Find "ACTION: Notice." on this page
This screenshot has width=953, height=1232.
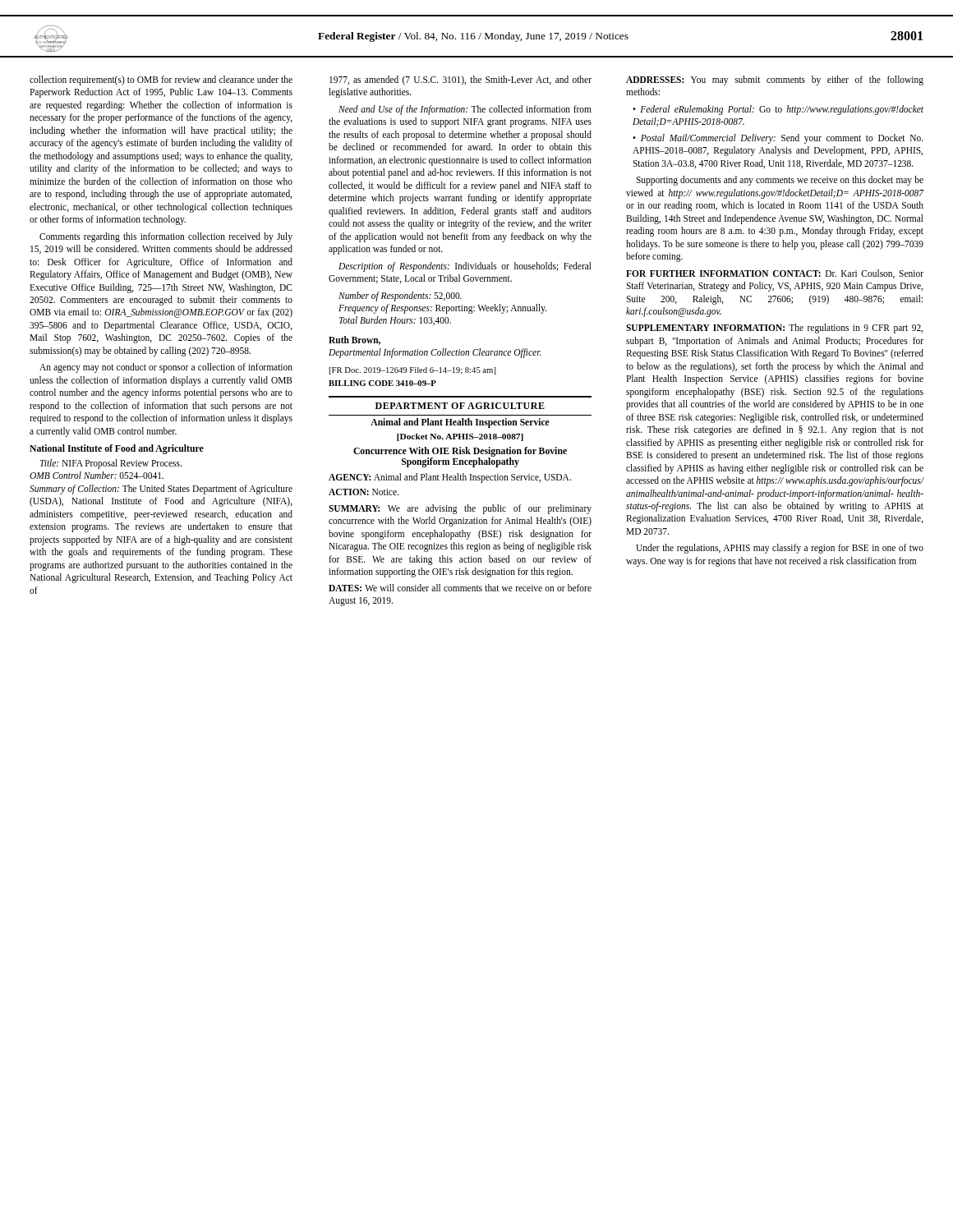click(364, 492)
